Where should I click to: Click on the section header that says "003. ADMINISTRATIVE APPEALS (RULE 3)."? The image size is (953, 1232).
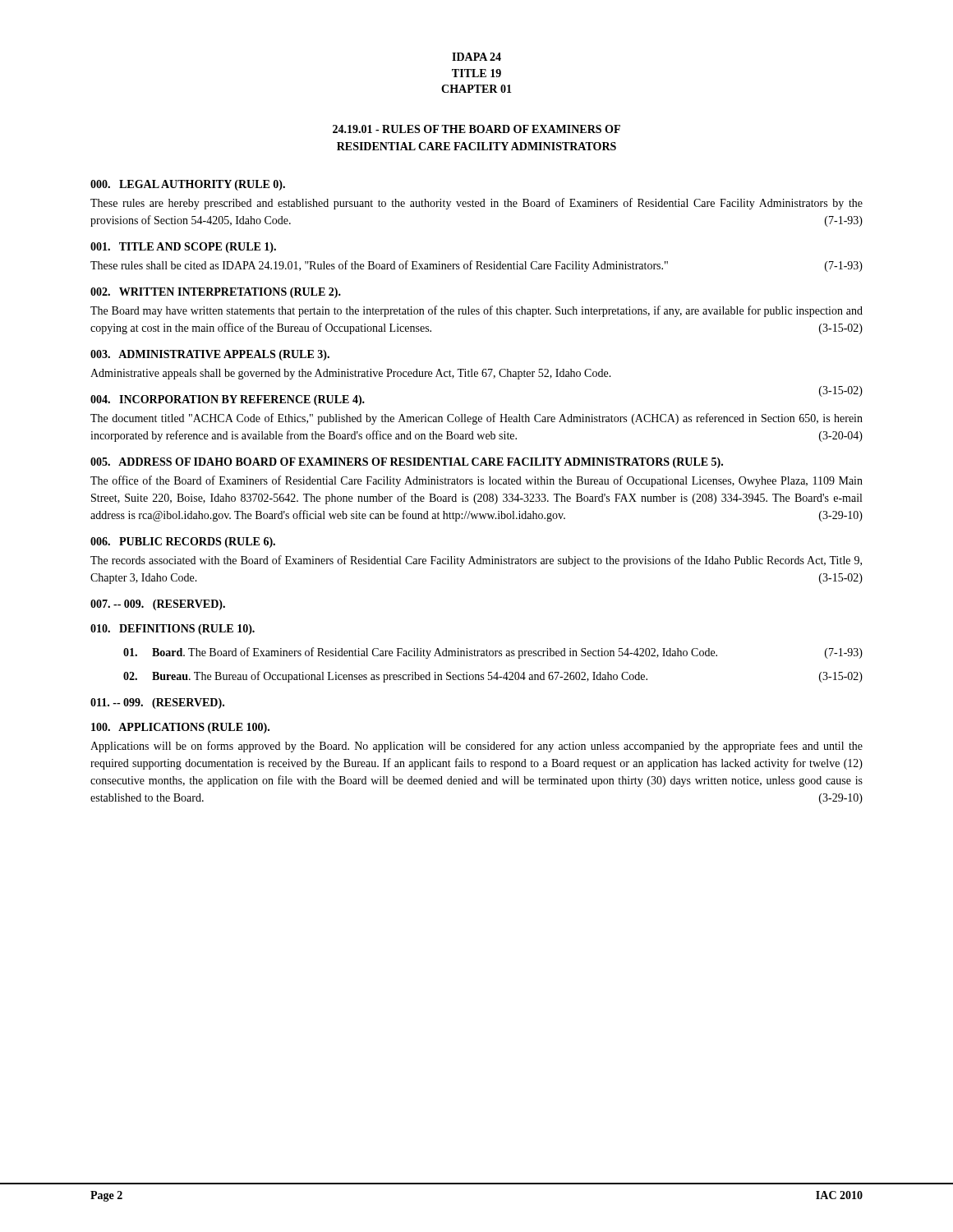click(x=210, y=354)
